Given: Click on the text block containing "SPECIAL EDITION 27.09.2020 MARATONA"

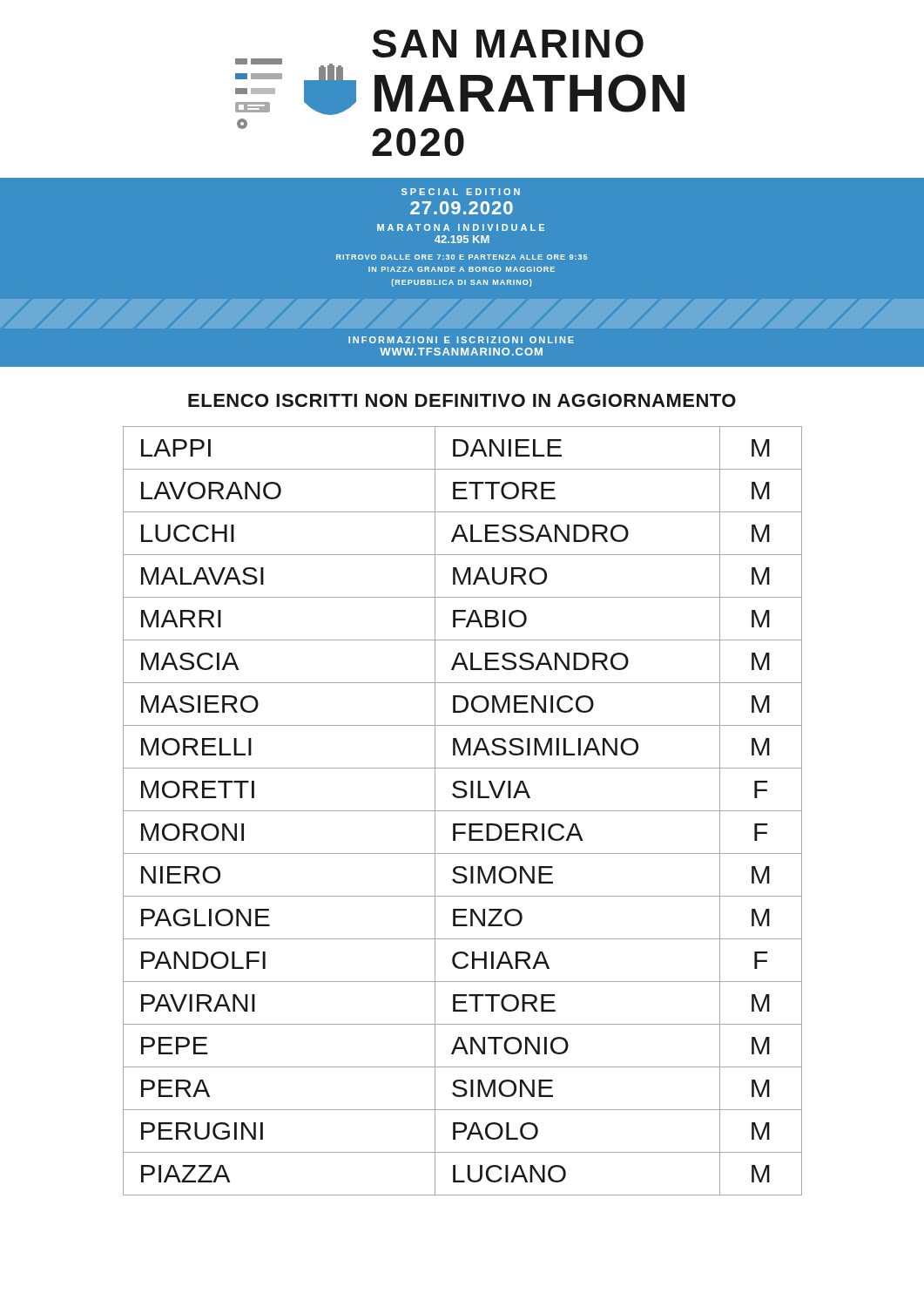Looking at the screenshot, I should (x=462, y=237).
